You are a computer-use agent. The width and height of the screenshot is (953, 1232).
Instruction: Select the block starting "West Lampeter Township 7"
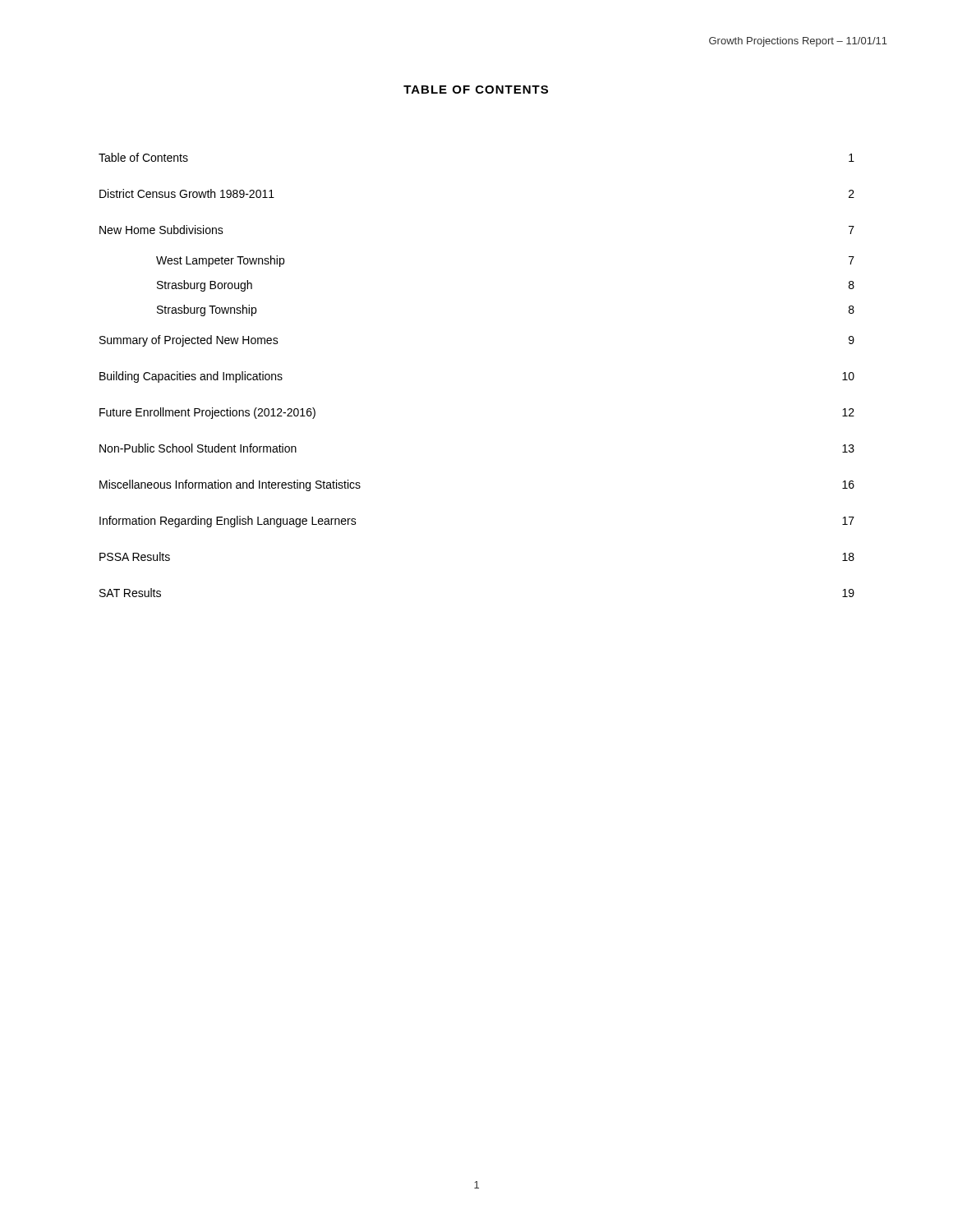pos(219,261)
